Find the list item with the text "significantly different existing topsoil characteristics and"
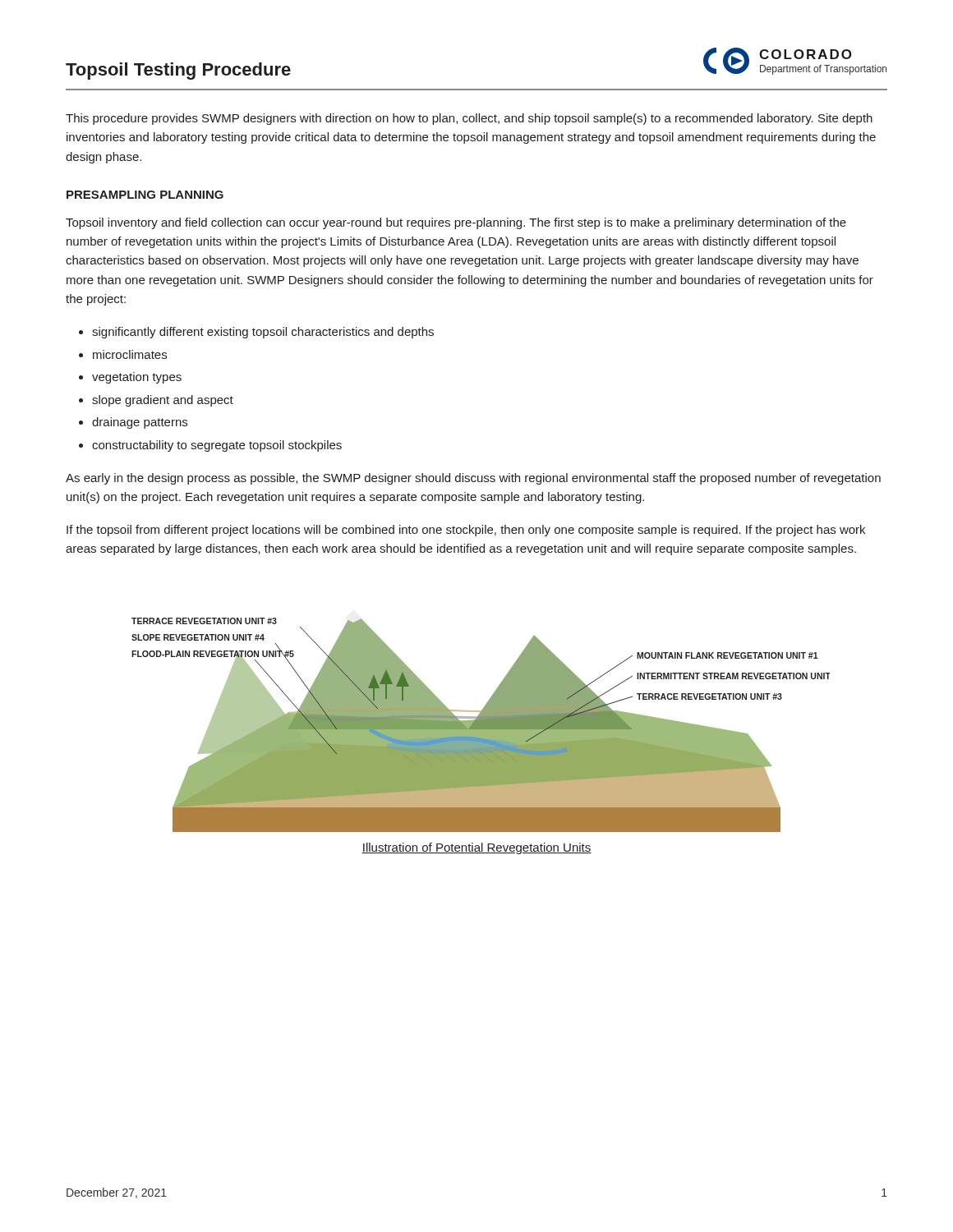Image resolution: width=953 pixels, height=1232 pixels. (x=263, y=331)
